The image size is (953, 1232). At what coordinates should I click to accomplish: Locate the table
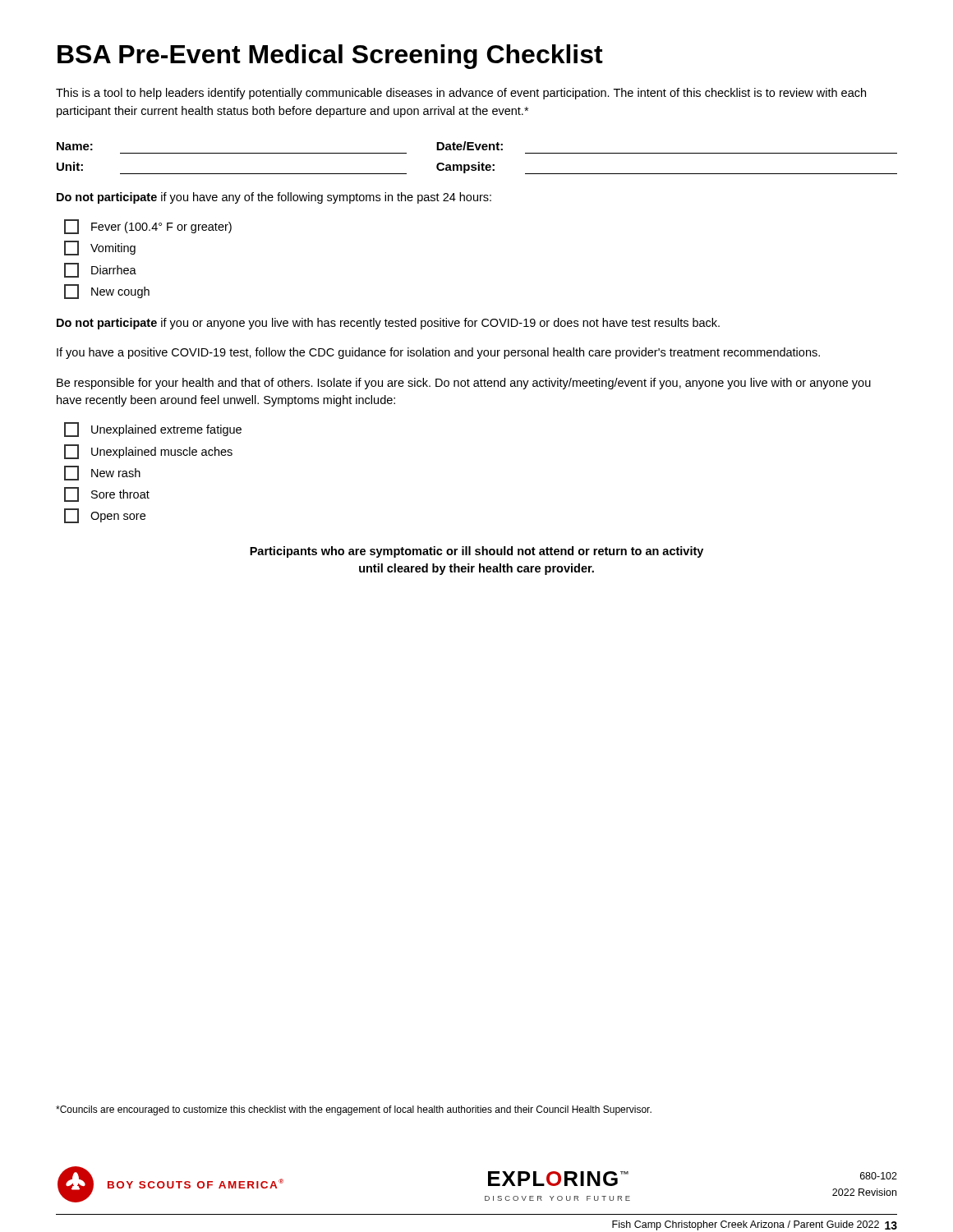point(476,156)
